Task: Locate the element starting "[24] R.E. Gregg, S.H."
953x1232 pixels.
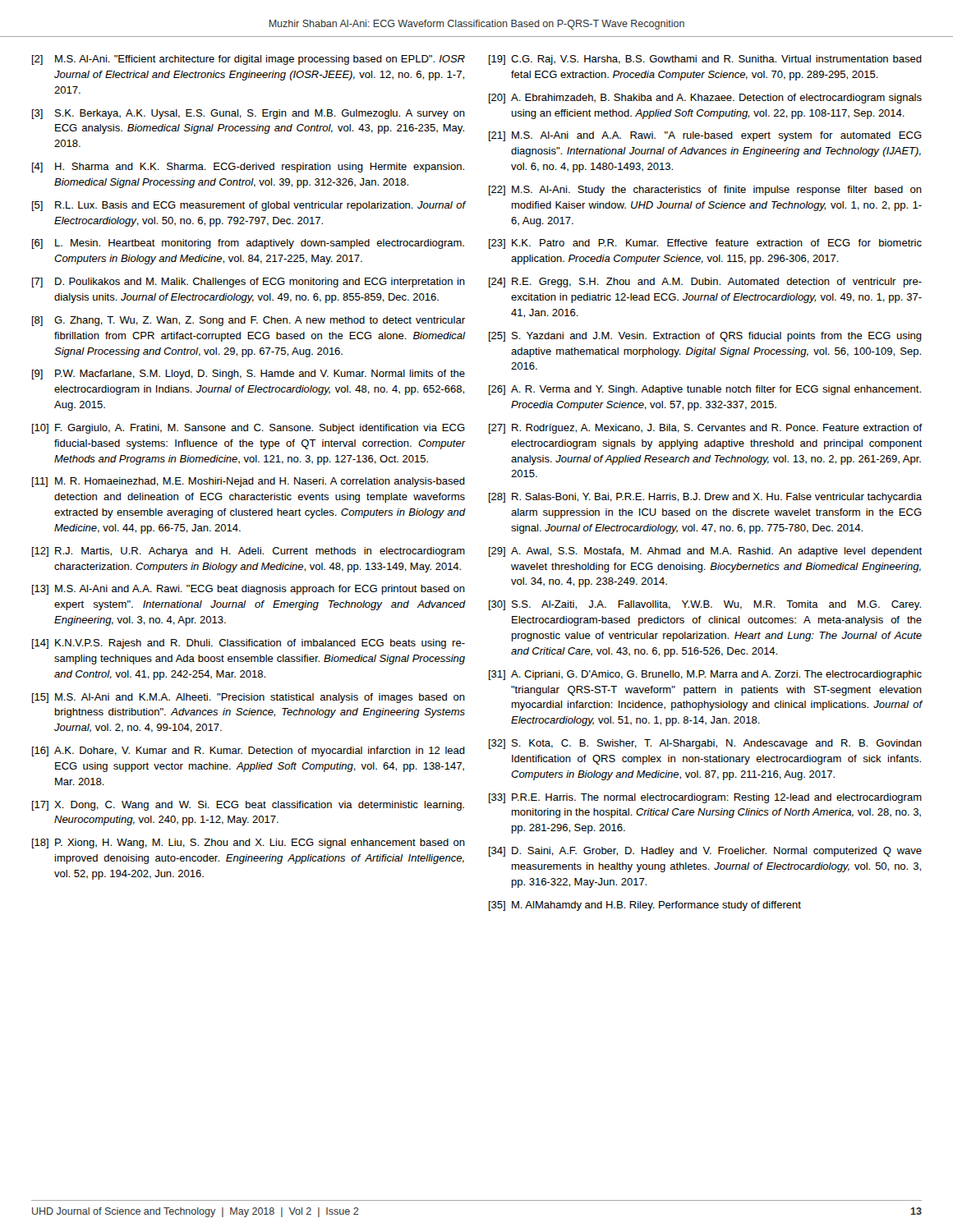Action: pyautogui.click(x=705, y=298)
